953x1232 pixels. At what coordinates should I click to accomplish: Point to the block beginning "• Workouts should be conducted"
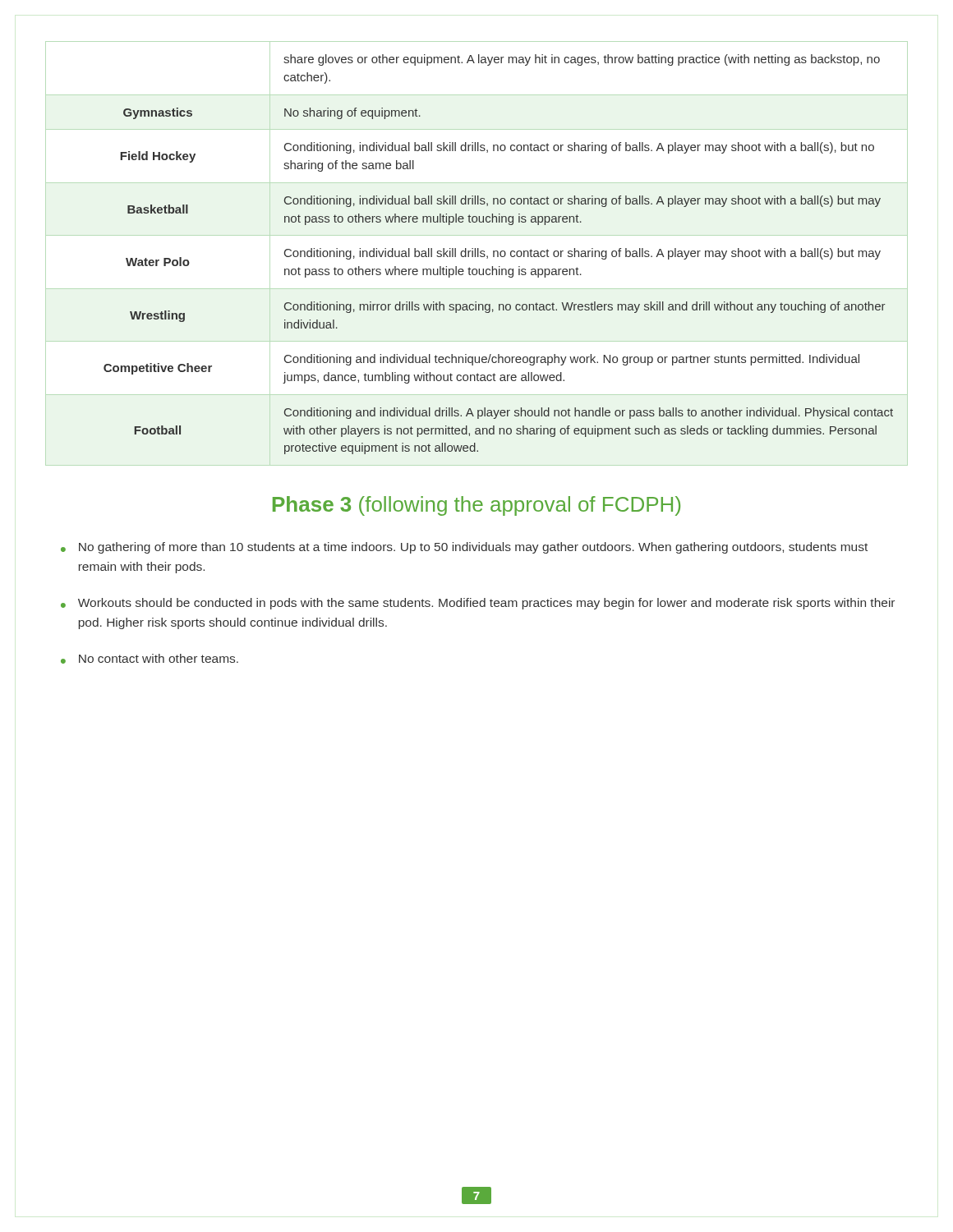point(484,613)
